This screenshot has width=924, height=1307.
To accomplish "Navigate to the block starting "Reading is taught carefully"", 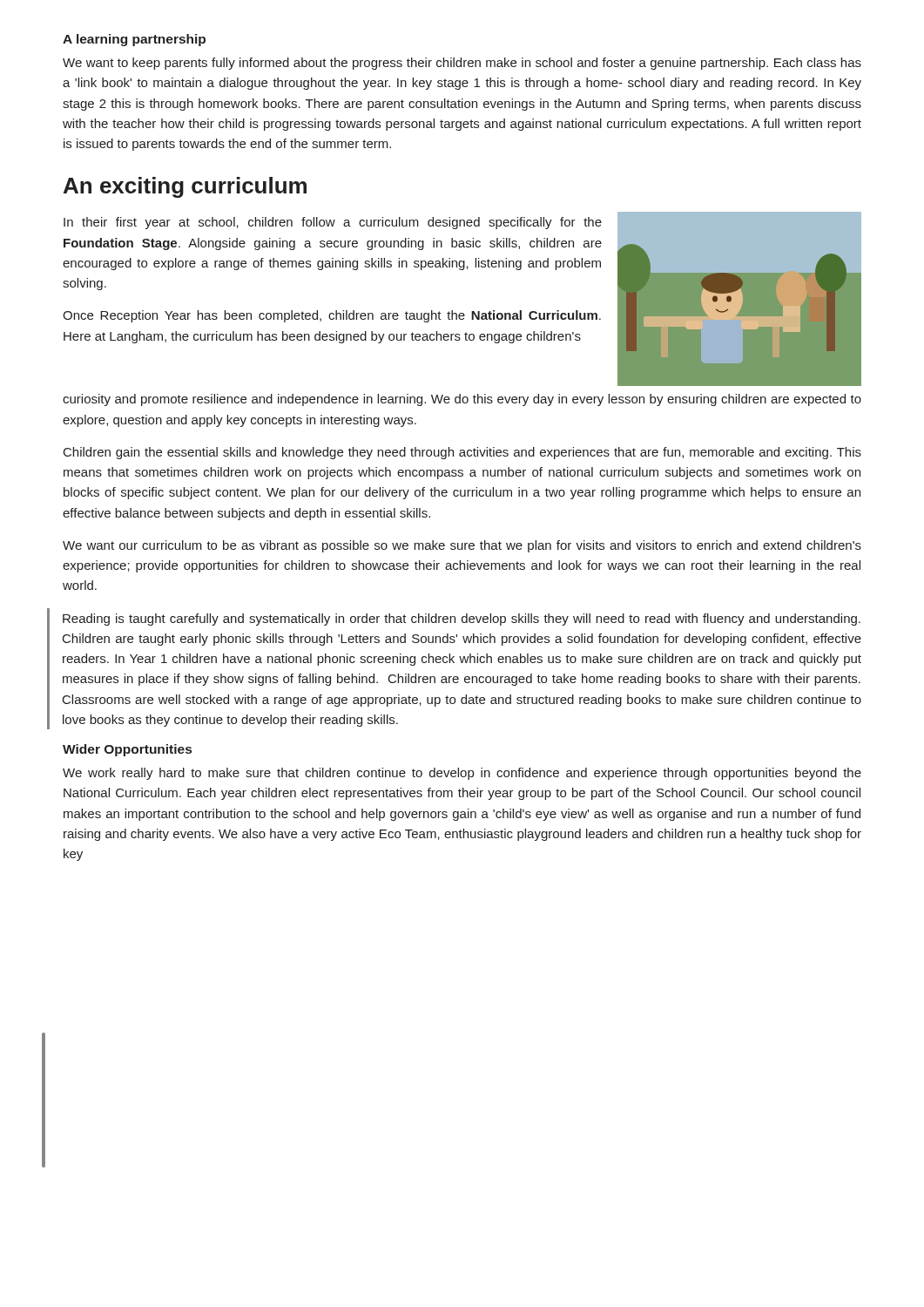I will (462, 668).
